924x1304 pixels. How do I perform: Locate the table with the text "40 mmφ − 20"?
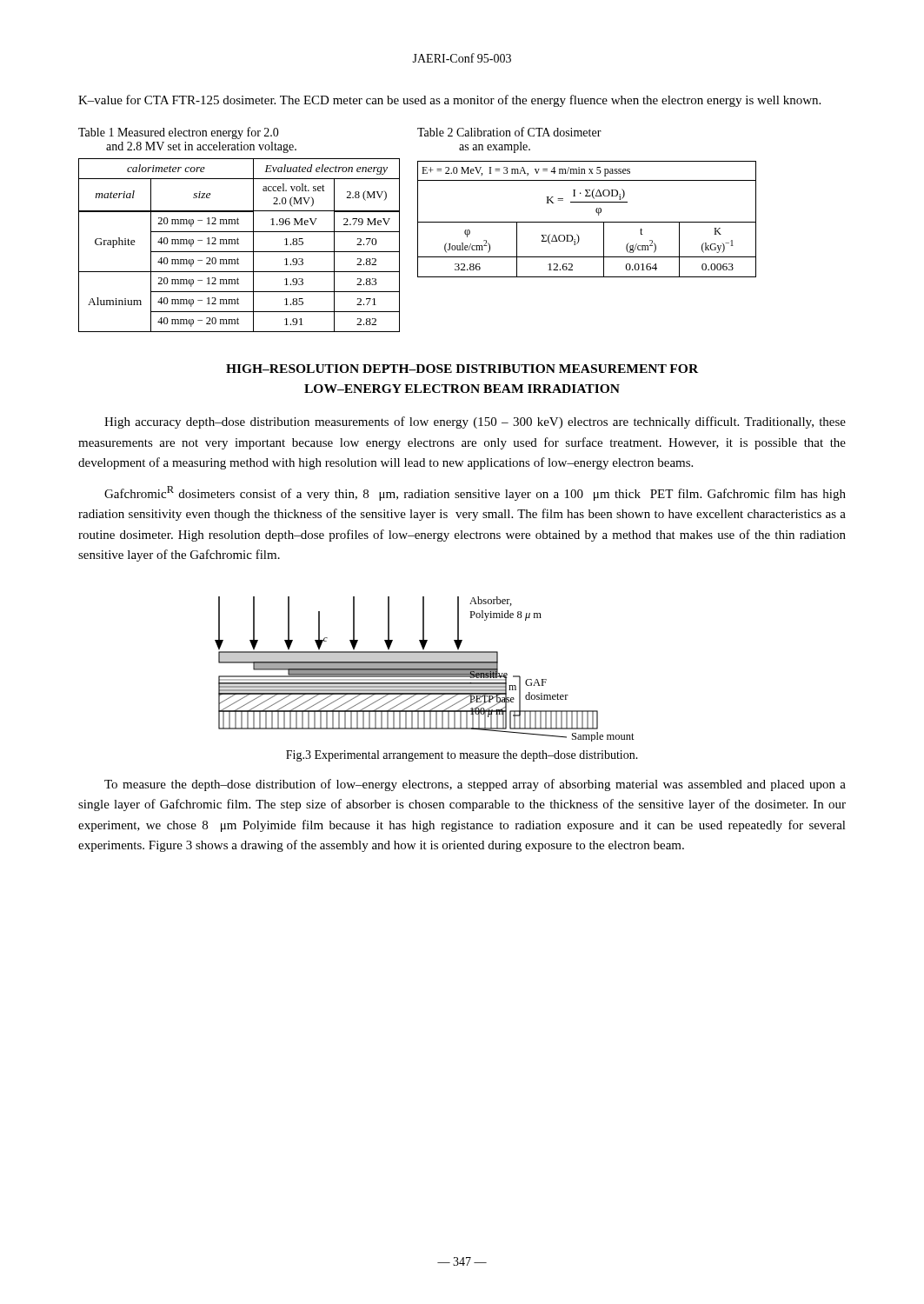(239, 245)
